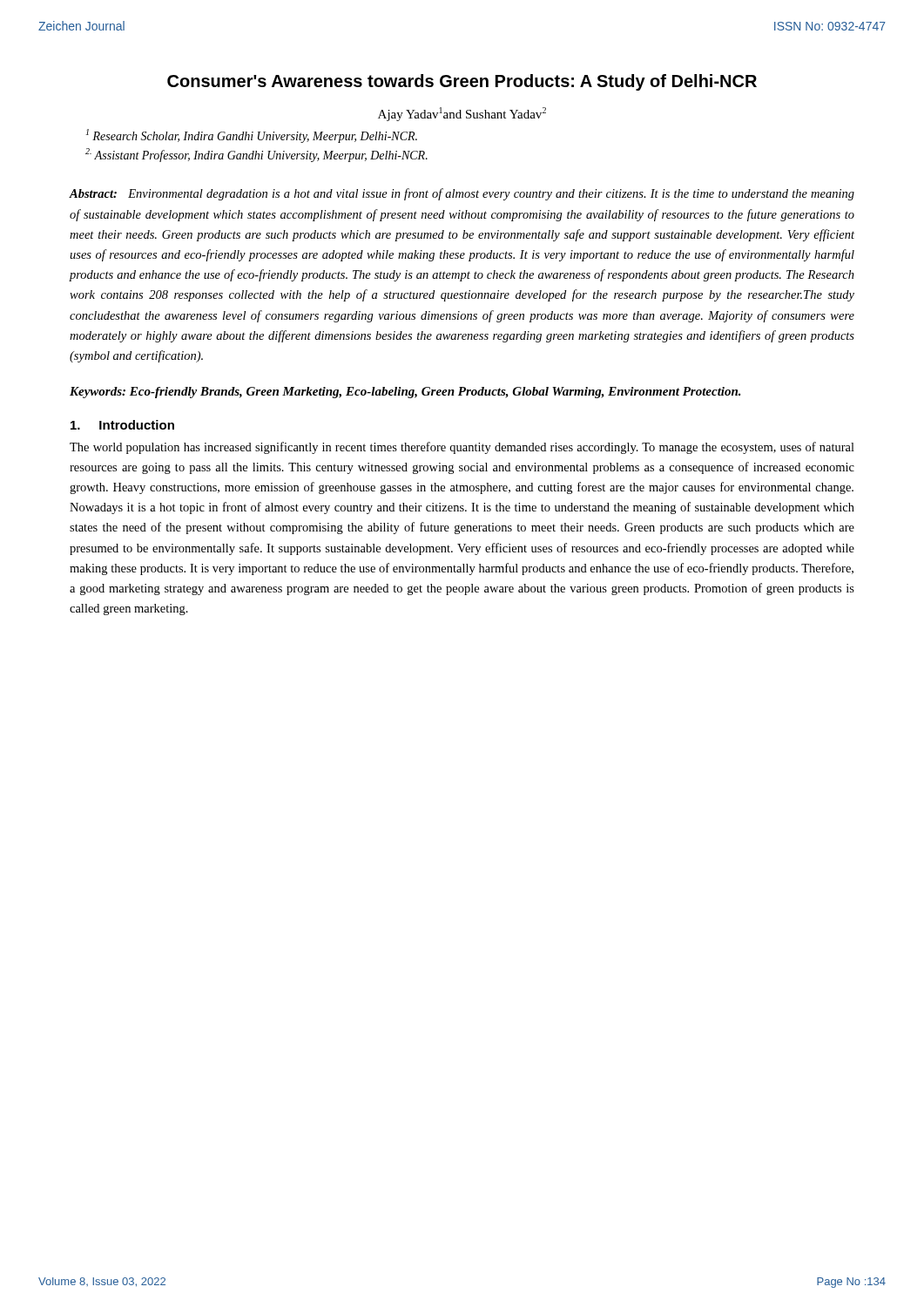Navigate to the element starting "Ajay Yadav1and Sushant Yadav2"
924x1307 pixels.
pos(462,114)
